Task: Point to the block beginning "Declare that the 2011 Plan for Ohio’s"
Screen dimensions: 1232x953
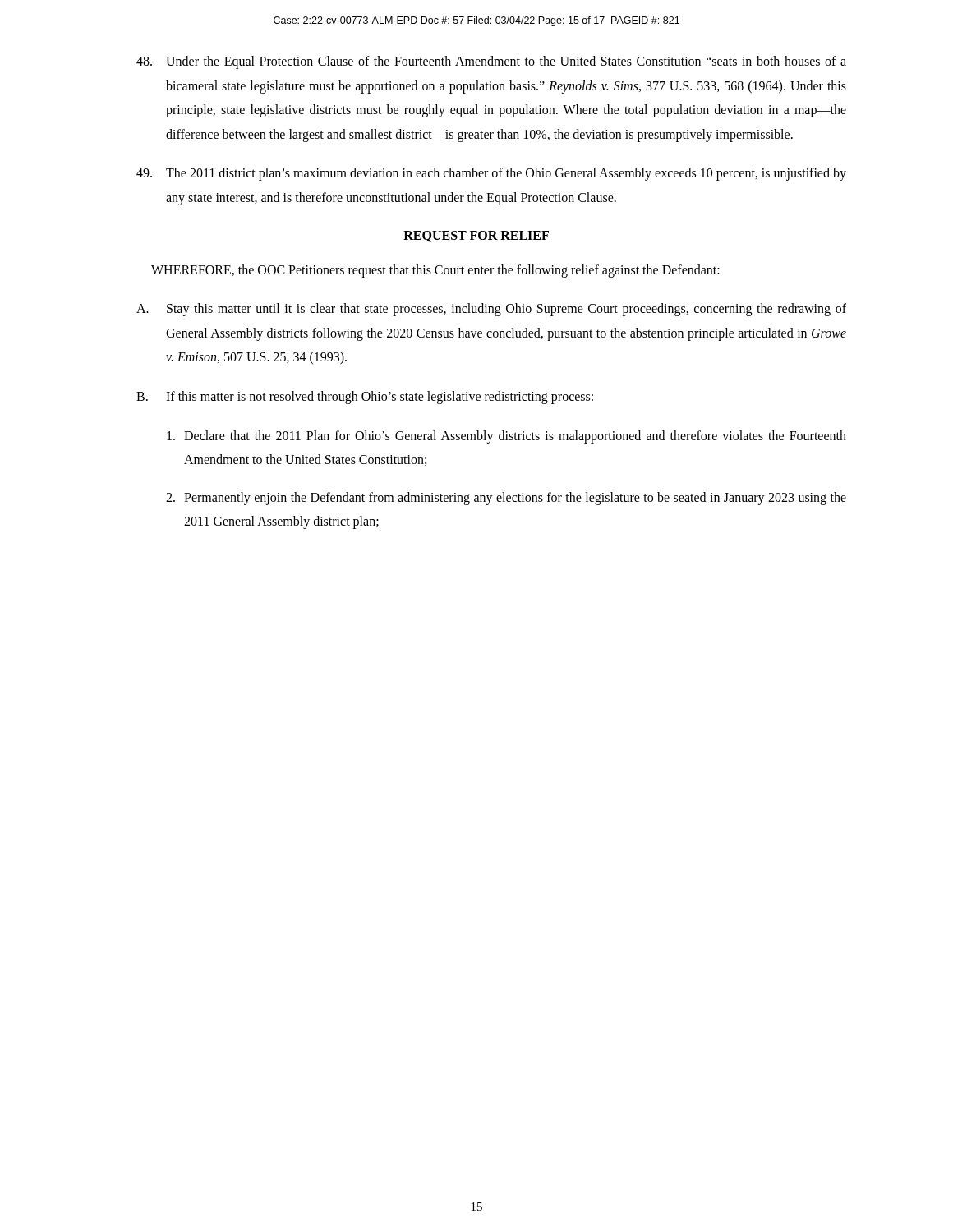Action: [476, 448]
